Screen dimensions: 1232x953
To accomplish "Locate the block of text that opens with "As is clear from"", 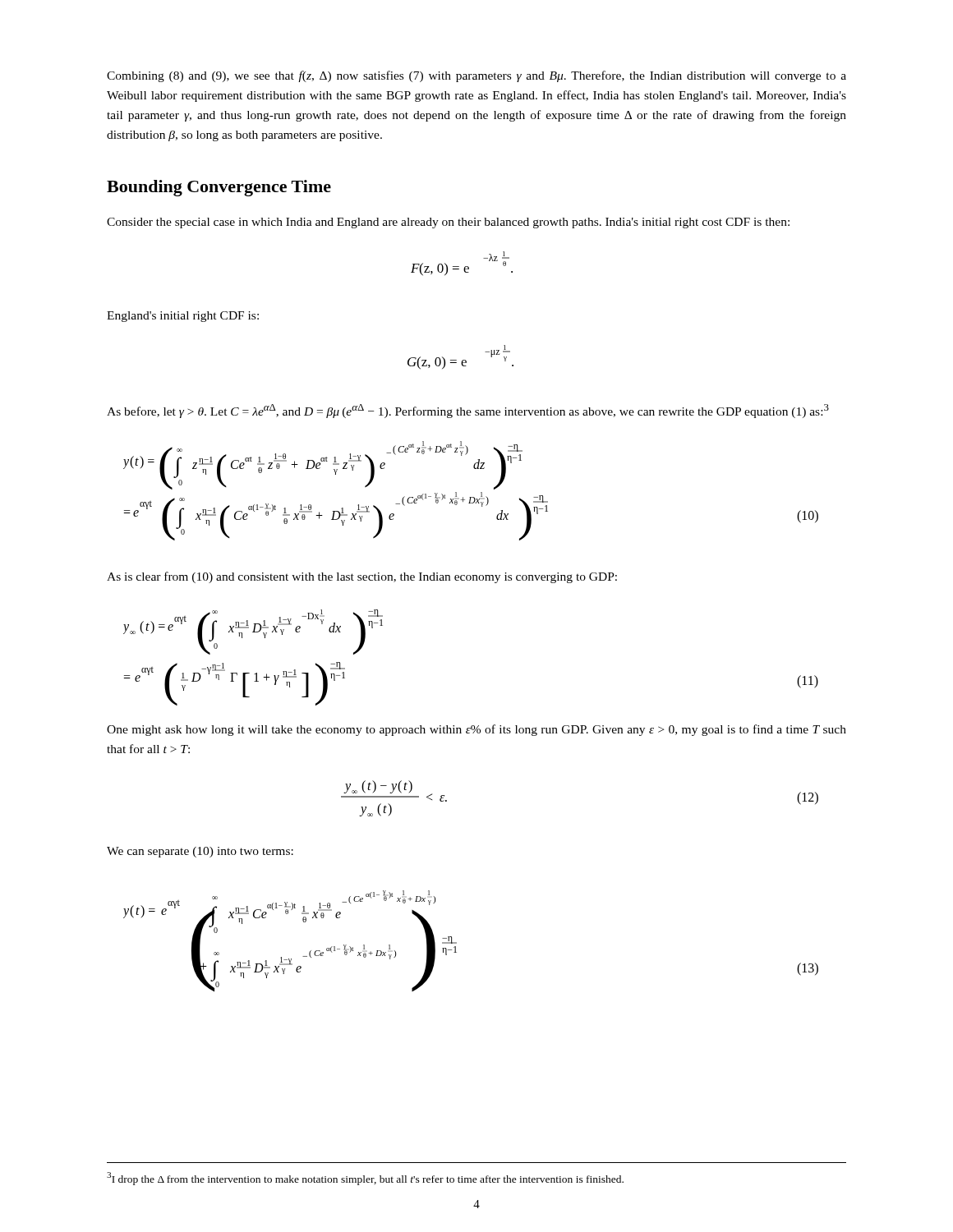I will click(362, 576).
